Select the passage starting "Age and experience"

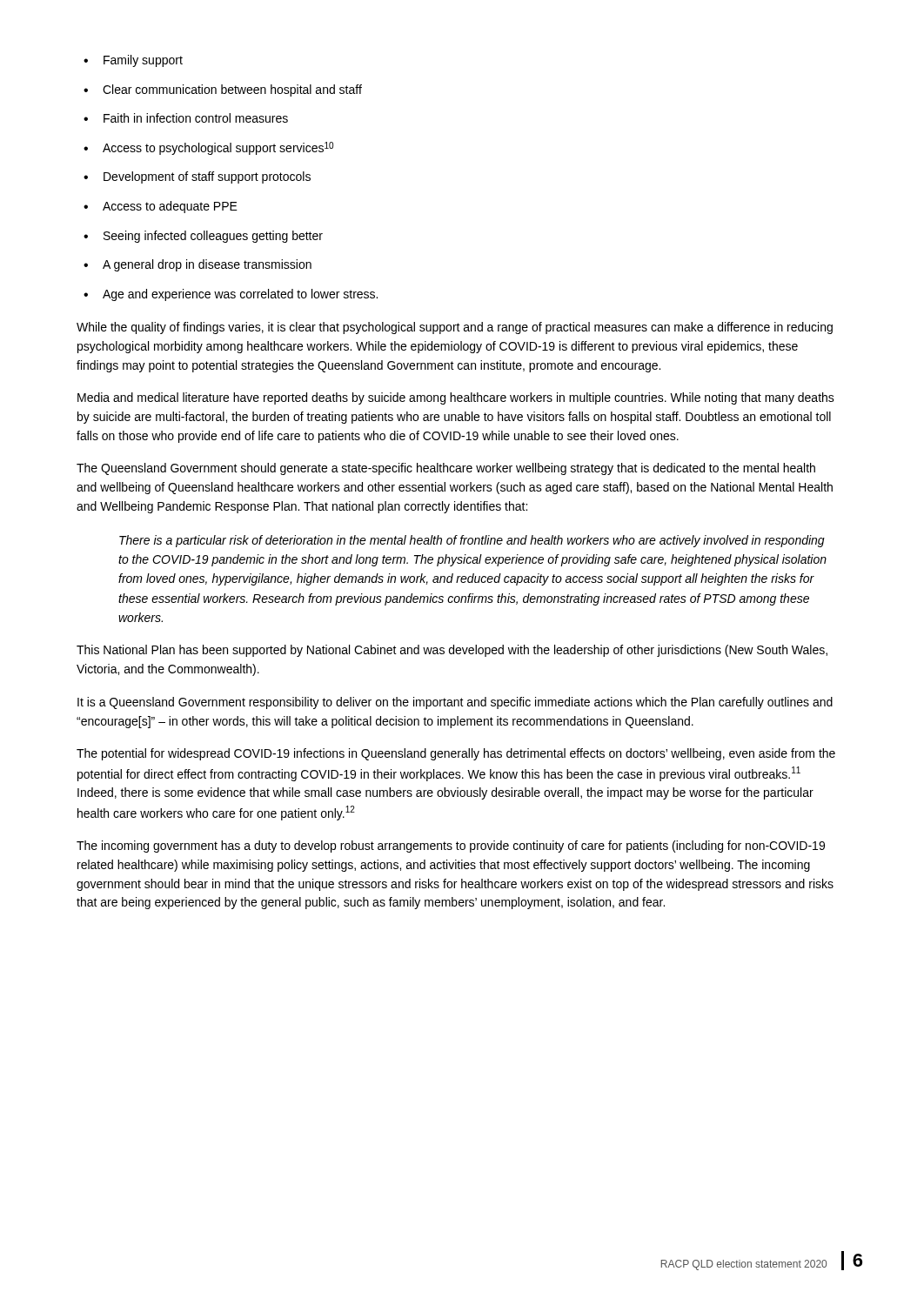[241, 294]
